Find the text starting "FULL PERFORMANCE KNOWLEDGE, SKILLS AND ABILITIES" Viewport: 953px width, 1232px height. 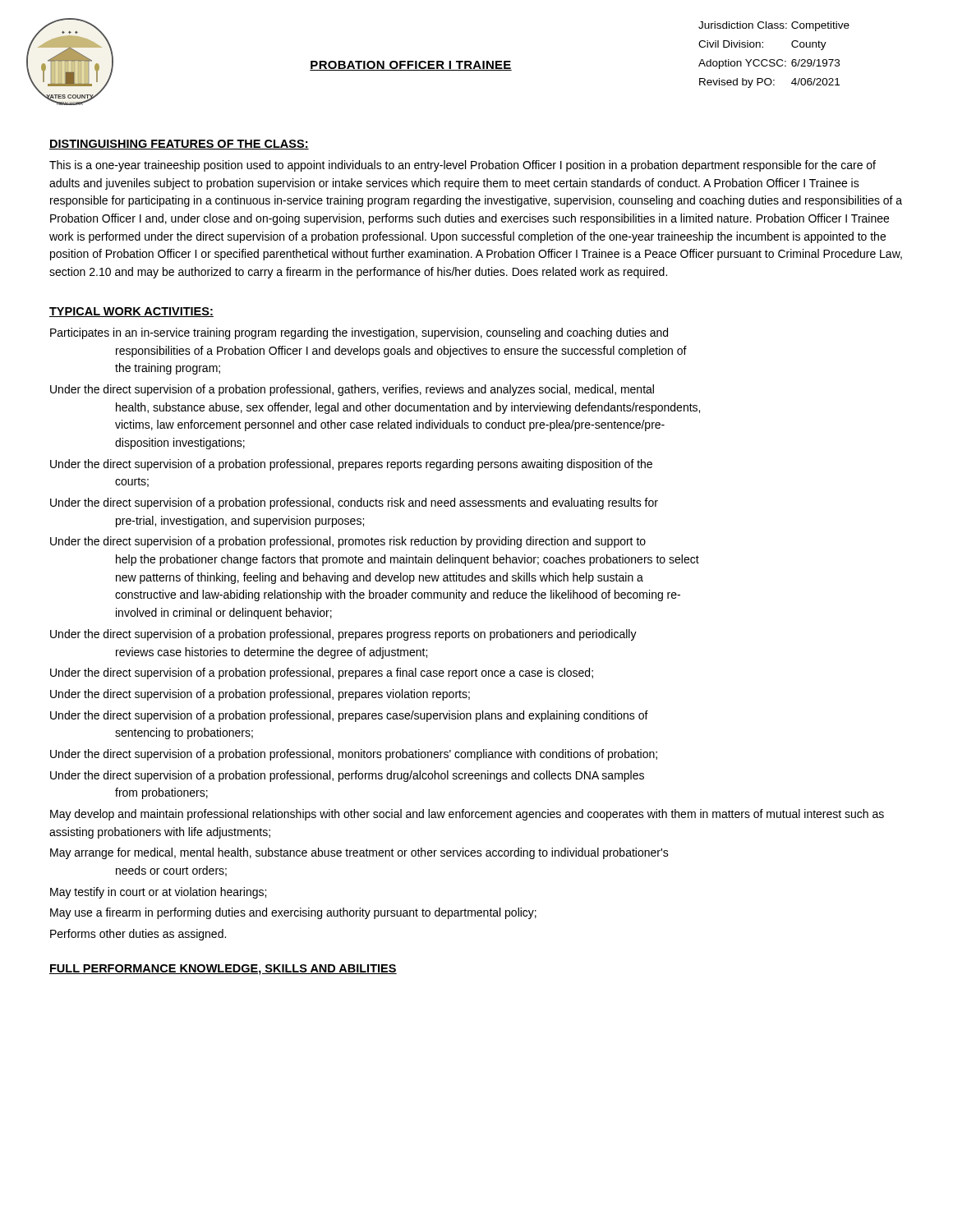(223, 968)
